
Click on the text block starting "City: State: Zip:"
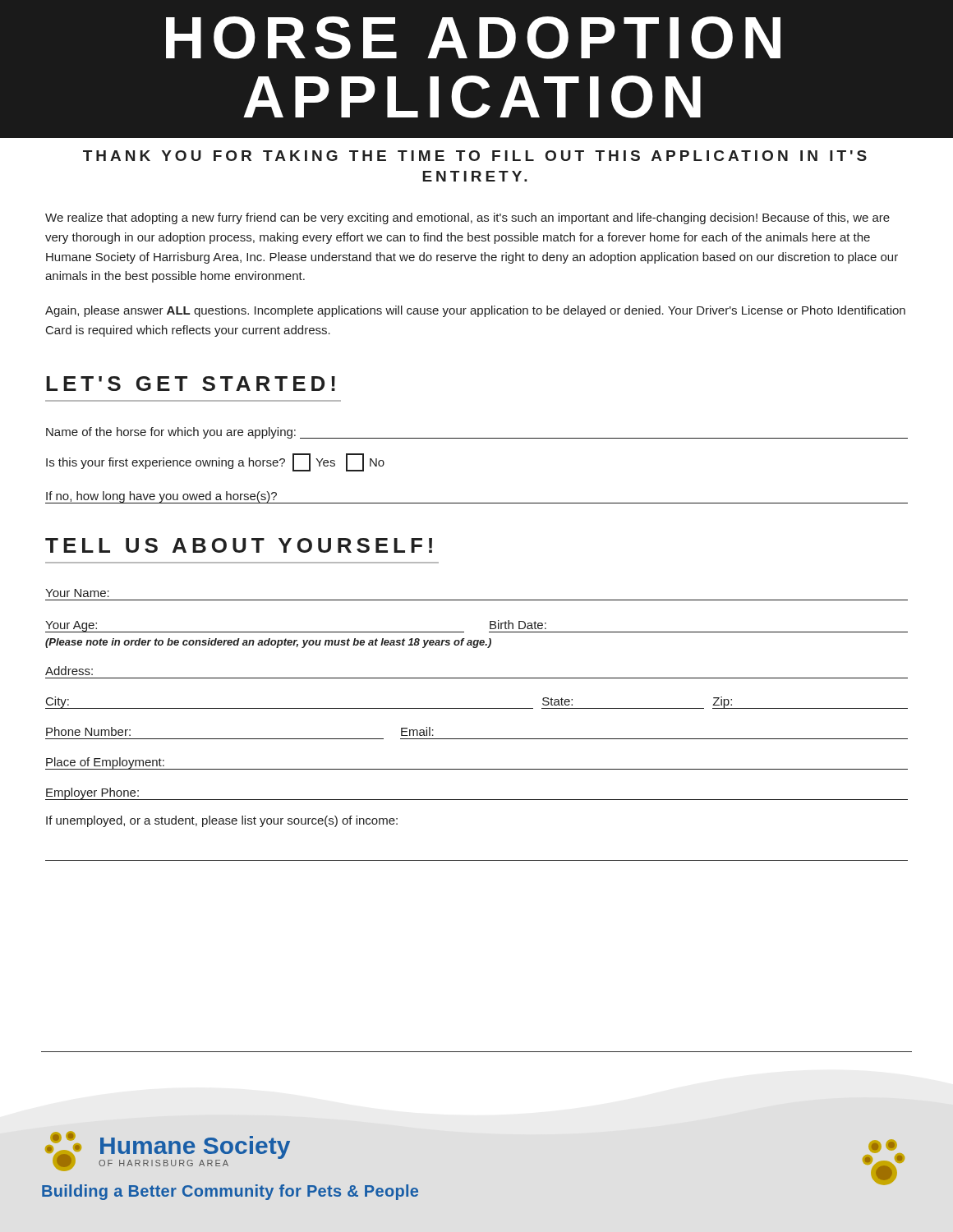476,700
